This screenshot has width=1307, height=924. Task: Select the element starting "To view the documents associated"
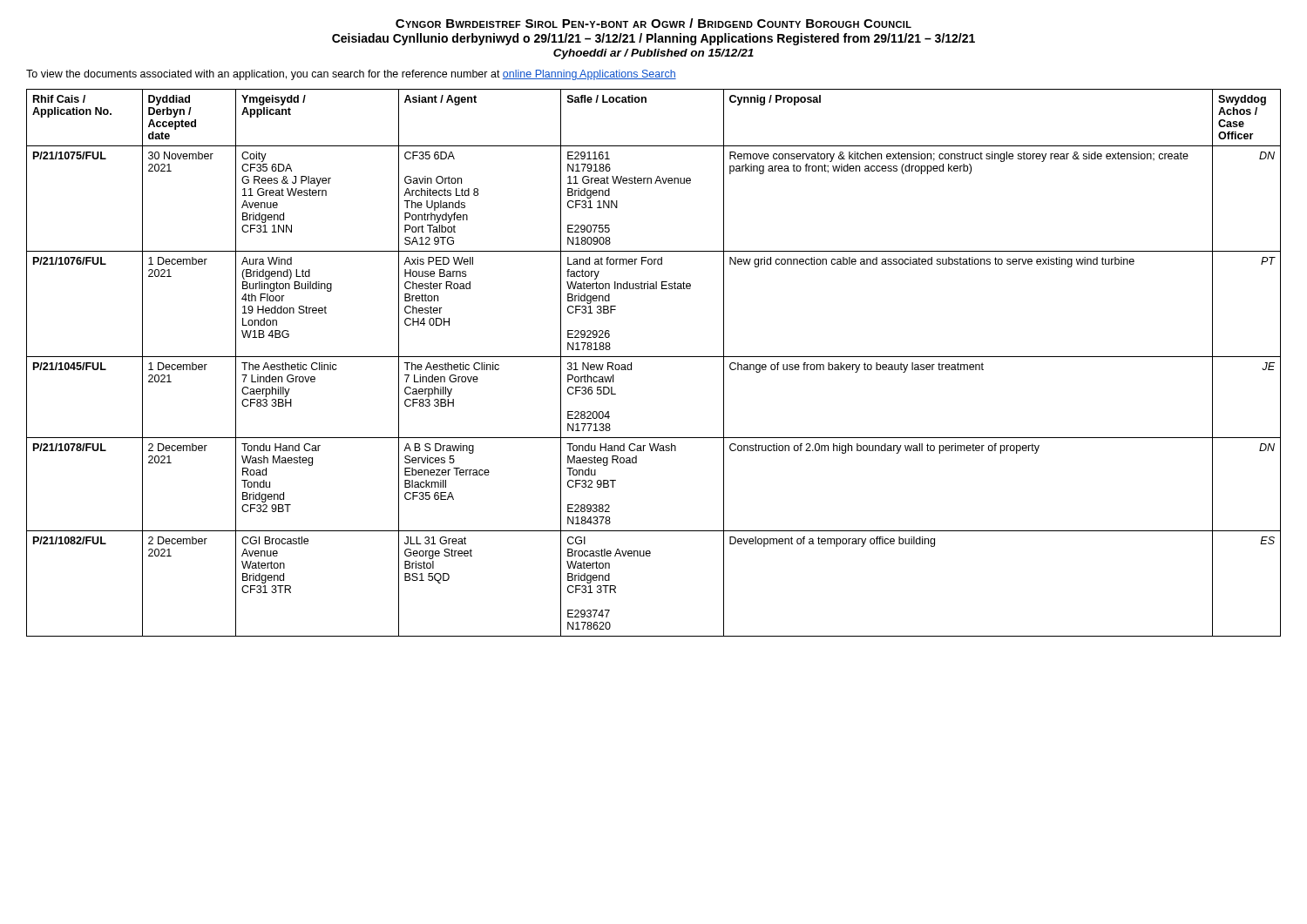(351, 74)
